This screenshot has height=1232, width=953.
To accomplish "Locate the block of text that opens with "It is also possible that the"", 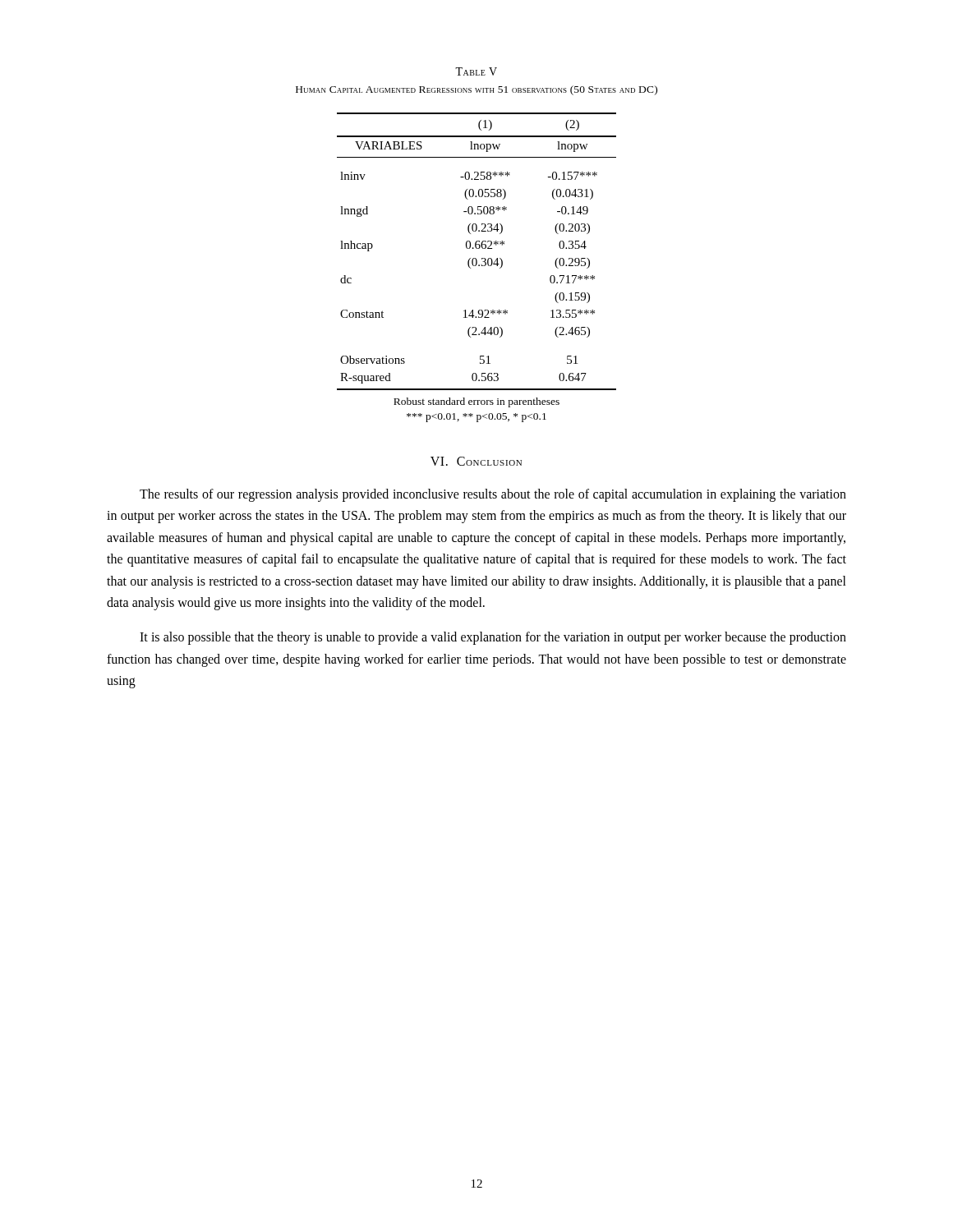I will pos(476,659).
